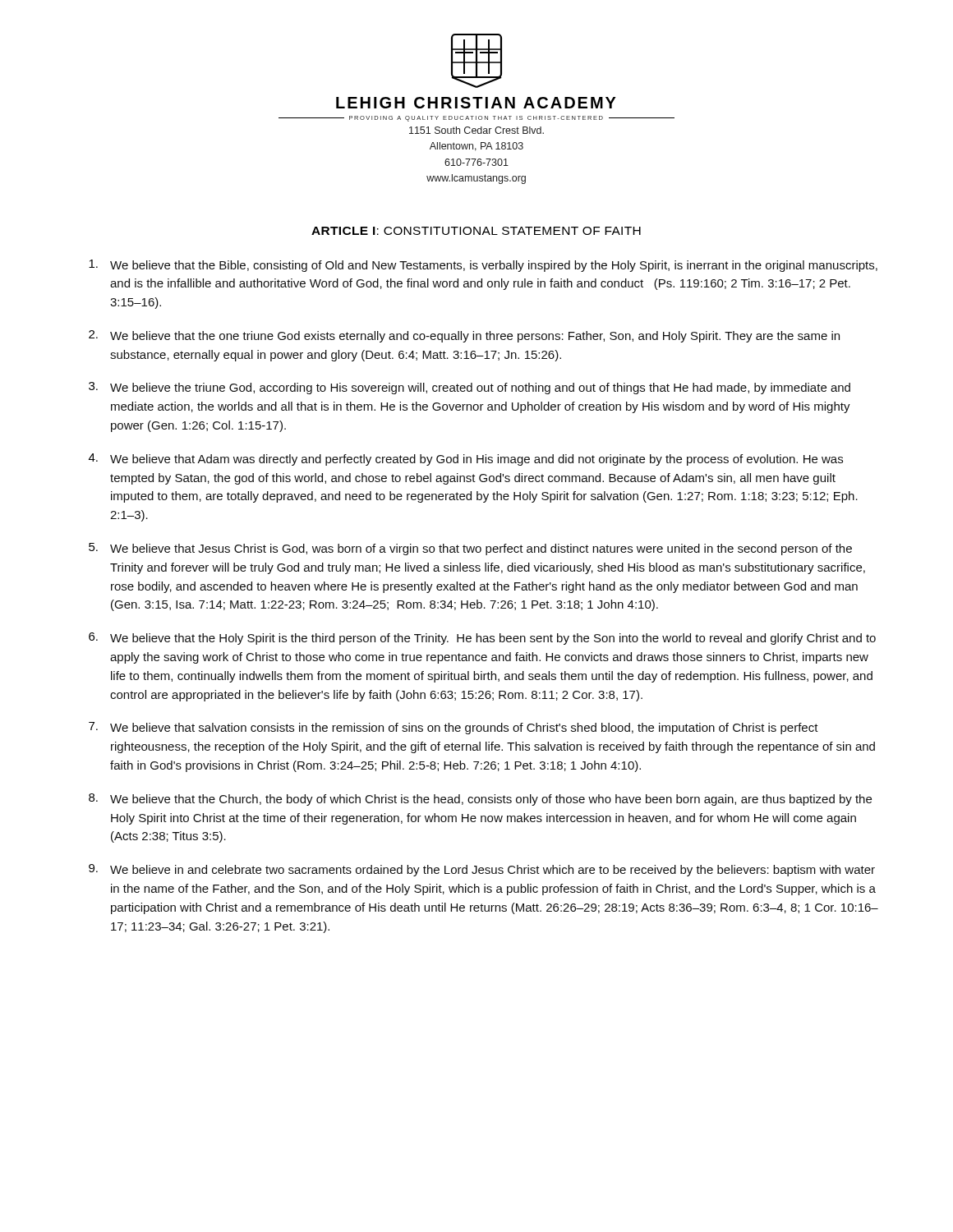Point to the text block starting "7. We believe"

pos(476,747)
